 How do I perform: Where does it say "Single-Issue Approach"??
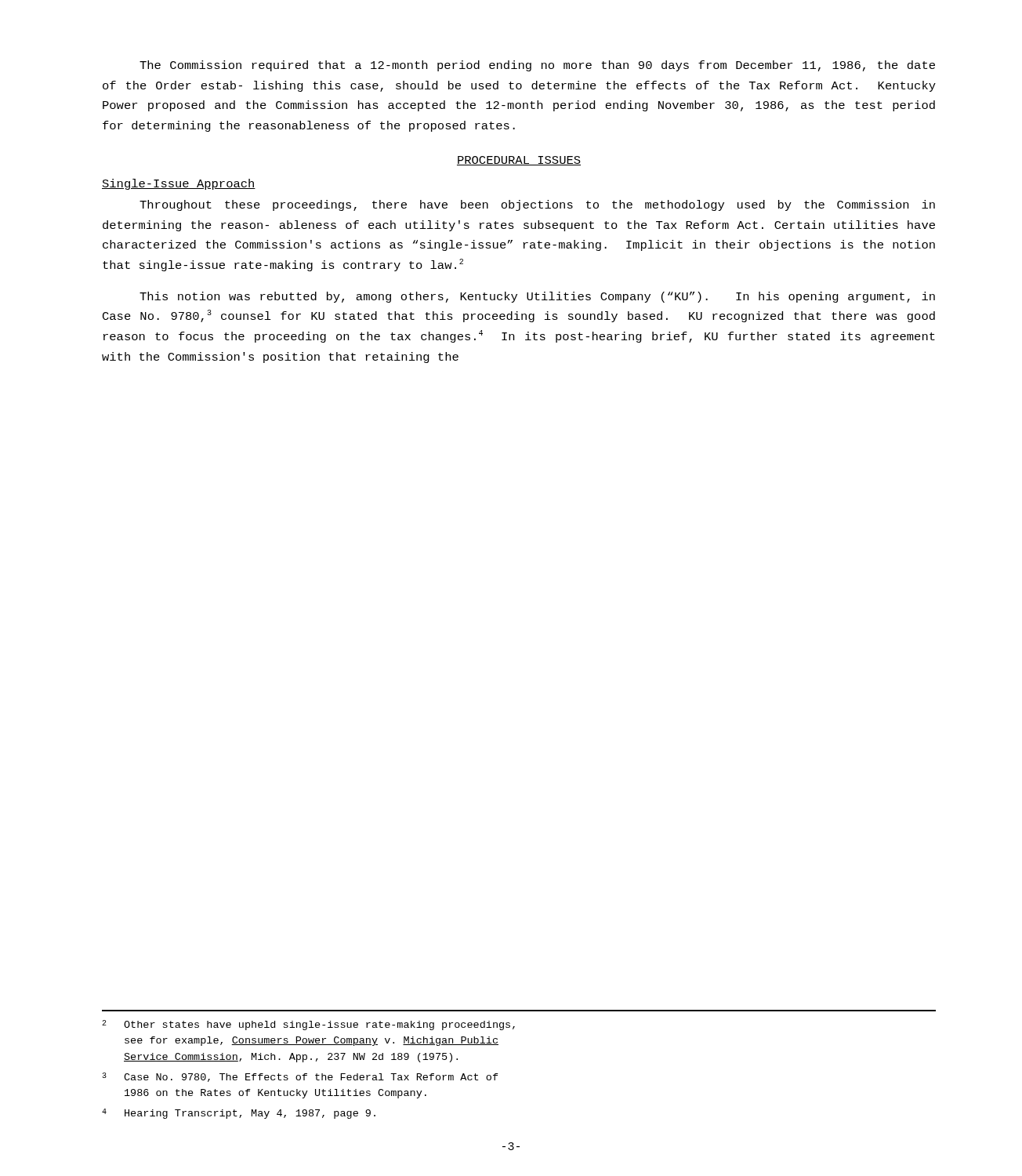pos(178,184)
